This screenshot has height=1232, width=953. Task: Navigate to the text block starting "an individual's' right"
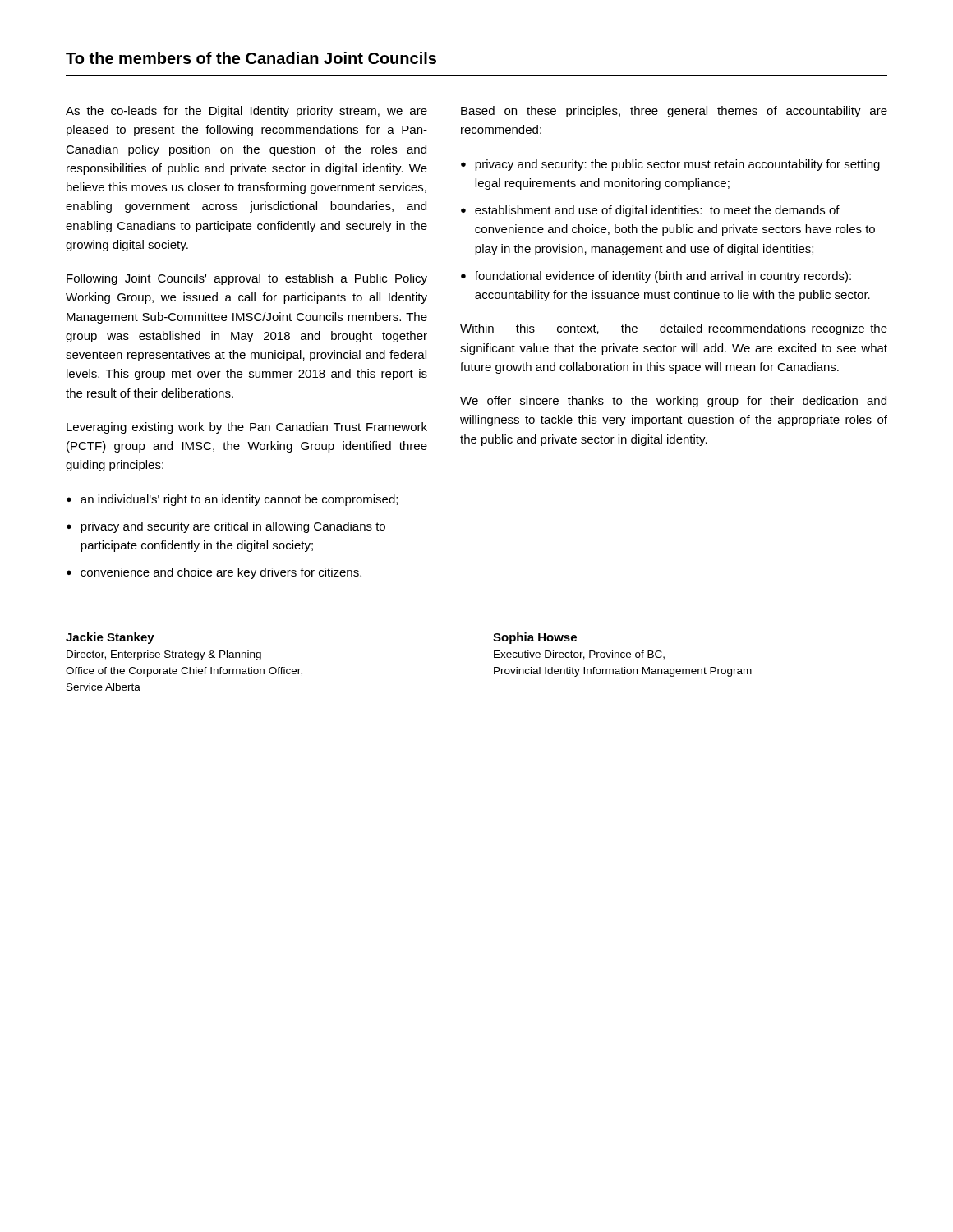click(x=240, y=499)
